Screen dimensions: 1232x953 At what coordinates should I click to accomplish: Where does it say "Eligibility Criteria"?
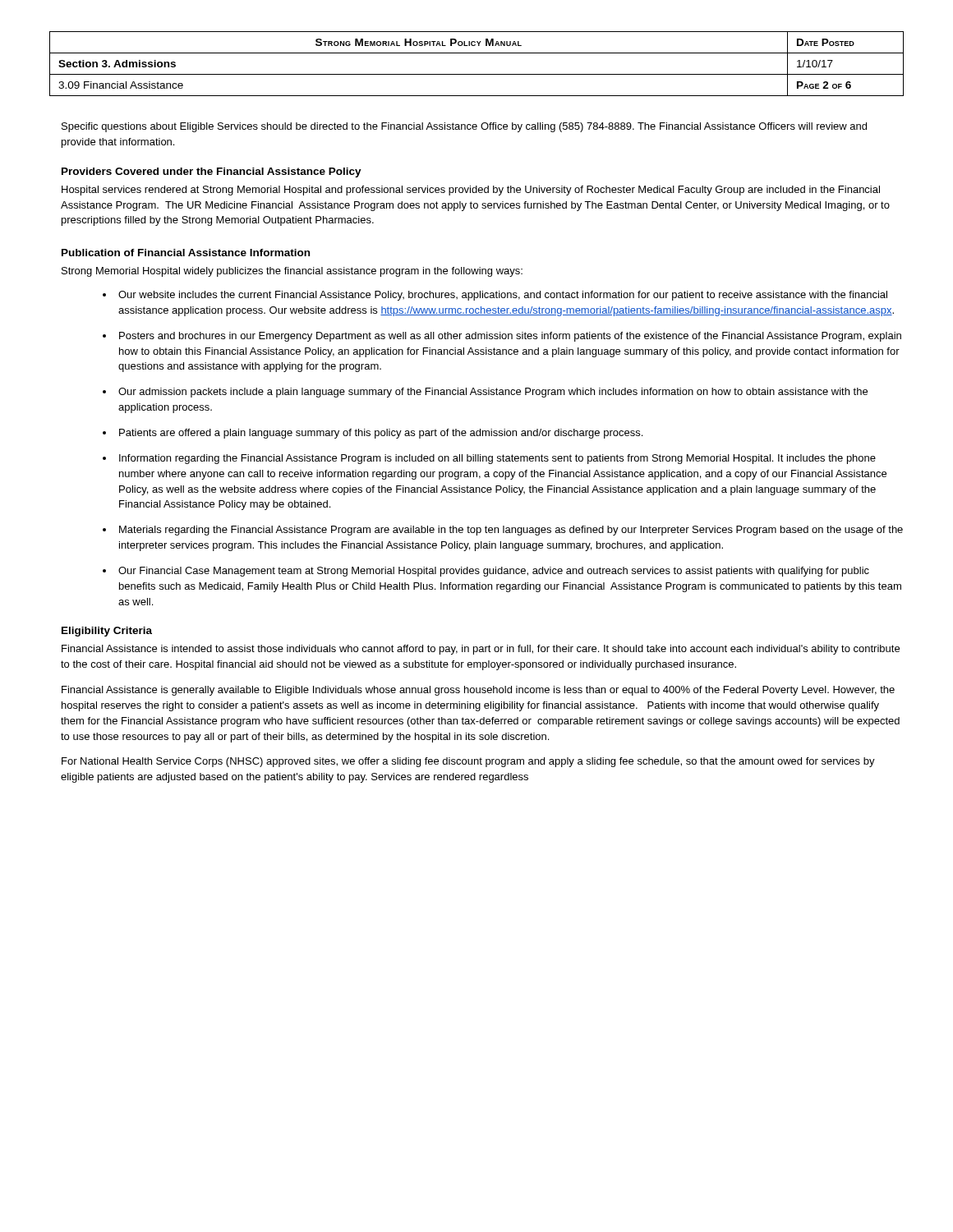[x=106, y=631]
